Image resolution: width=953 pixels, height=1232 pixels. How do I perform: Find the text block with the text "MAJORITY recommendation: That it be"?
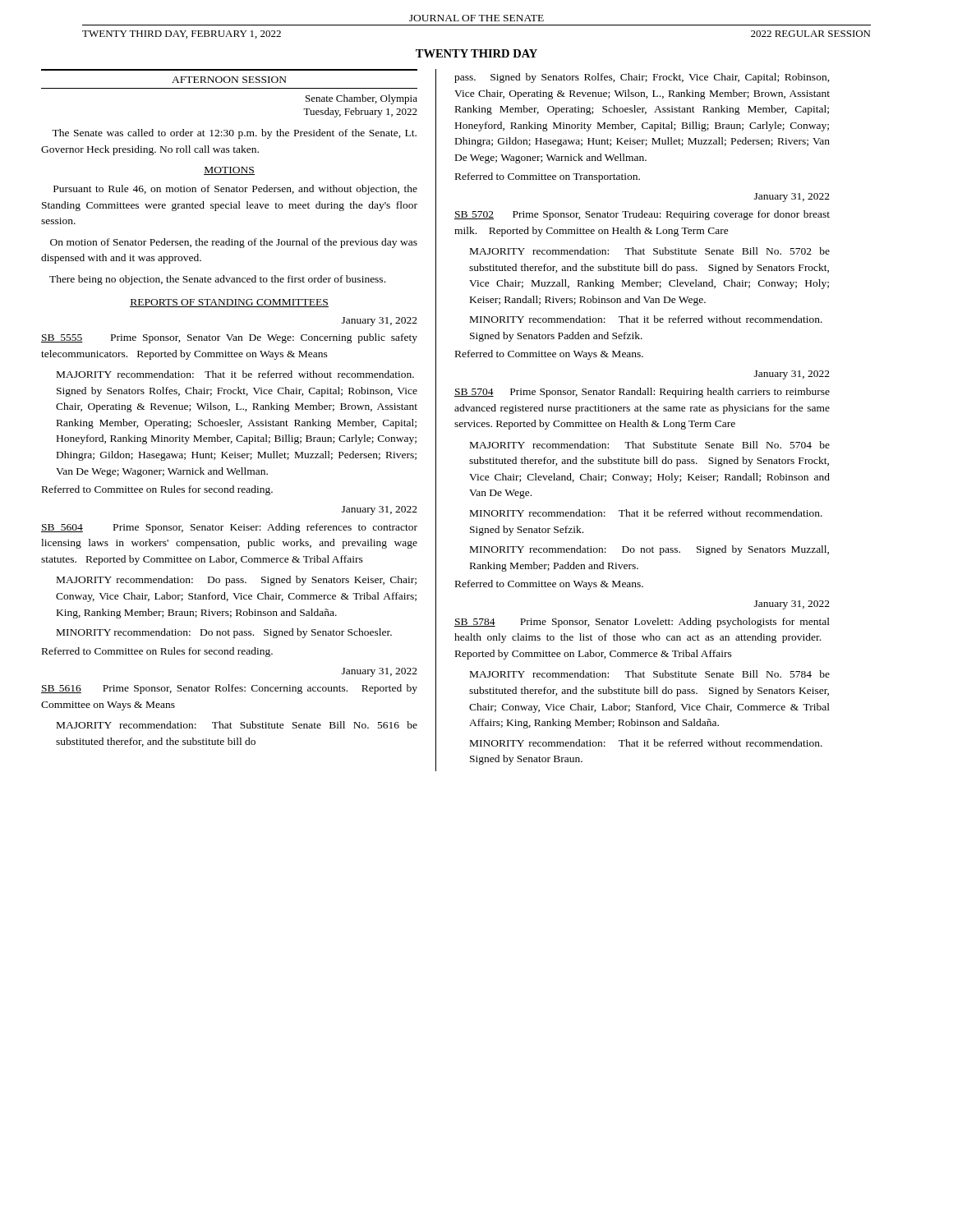tap(237, 422)
